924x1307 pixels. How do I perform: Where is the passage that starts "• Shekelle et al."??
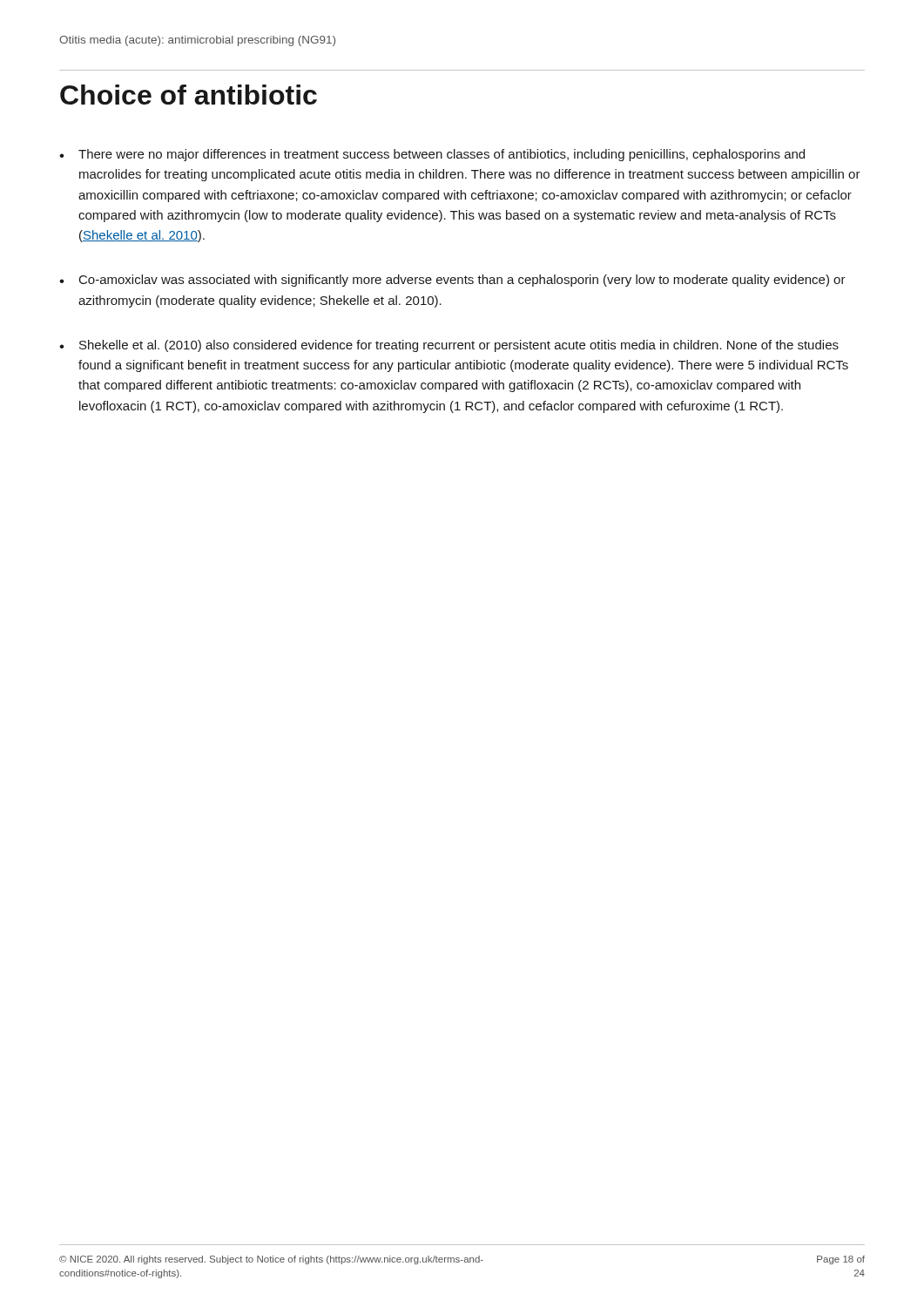tap(462, 375)
